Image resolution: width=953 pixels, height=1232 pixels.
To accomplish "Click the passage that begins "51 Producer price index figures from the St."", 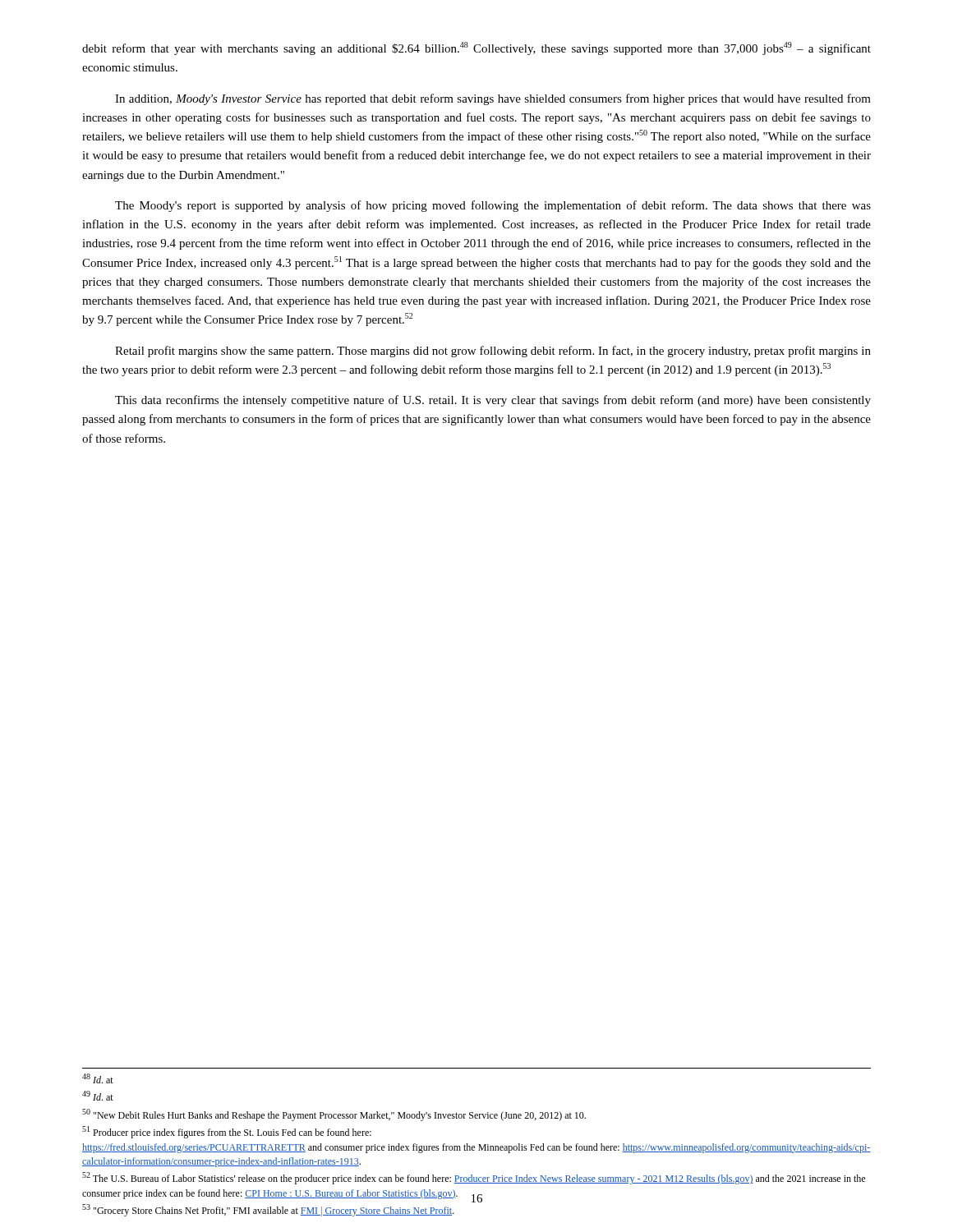I will click(476, 1147).
